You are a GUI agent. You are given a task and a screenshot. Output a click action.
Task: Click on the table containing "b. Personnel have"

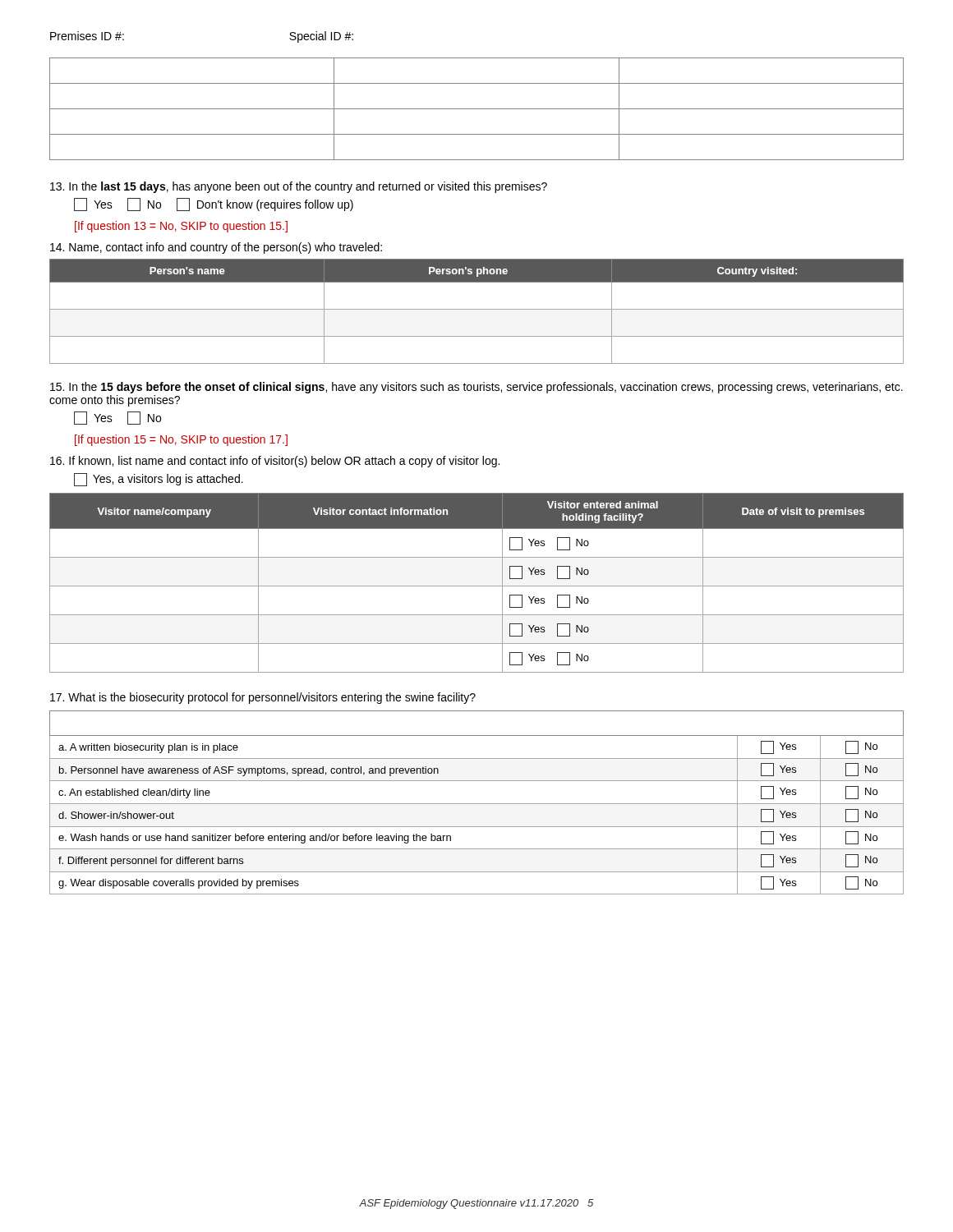(476, 803)
